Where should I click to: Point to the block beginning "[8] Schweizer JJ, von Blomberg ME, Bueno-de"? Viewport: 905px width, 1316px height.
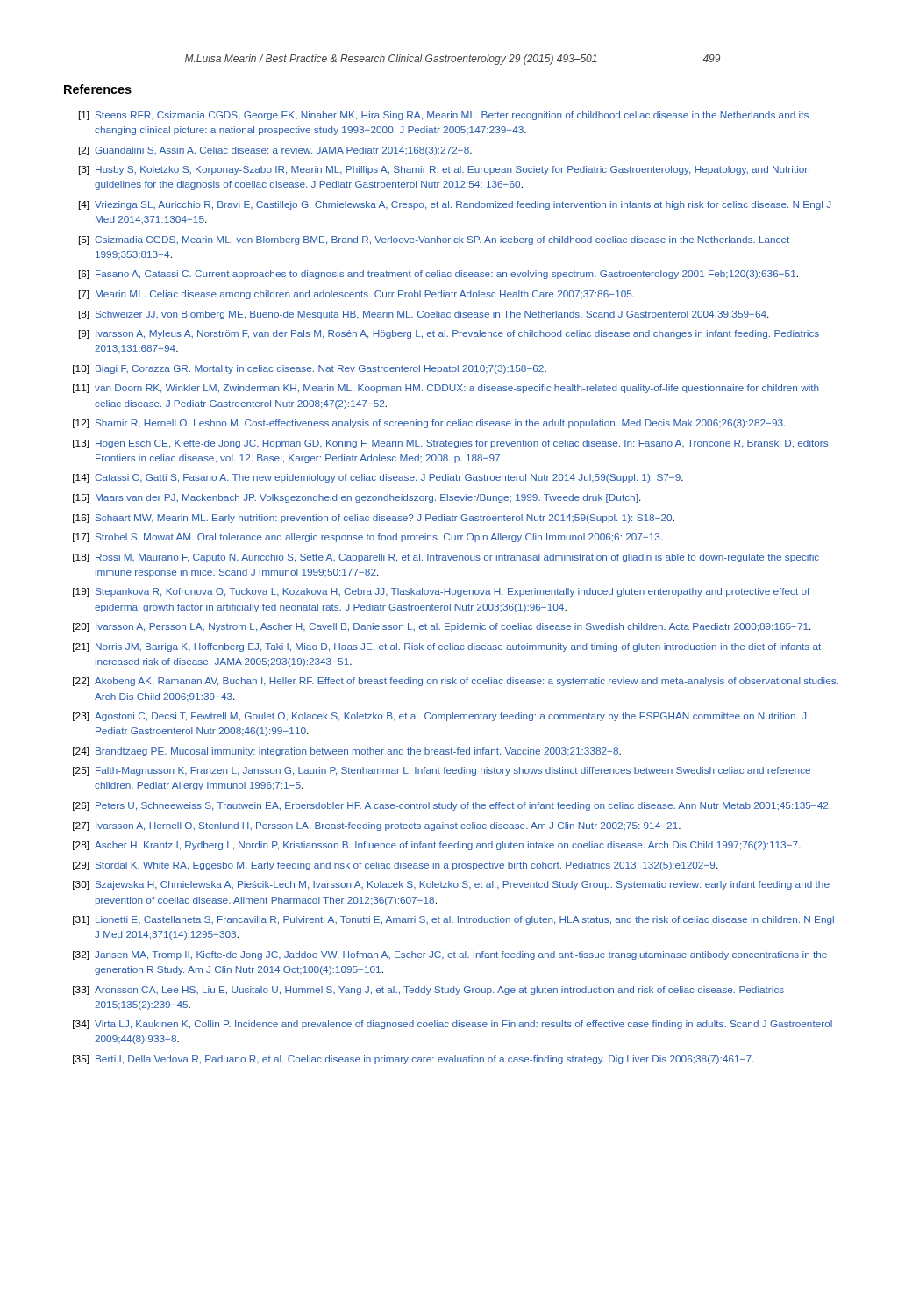coord(452,314)
